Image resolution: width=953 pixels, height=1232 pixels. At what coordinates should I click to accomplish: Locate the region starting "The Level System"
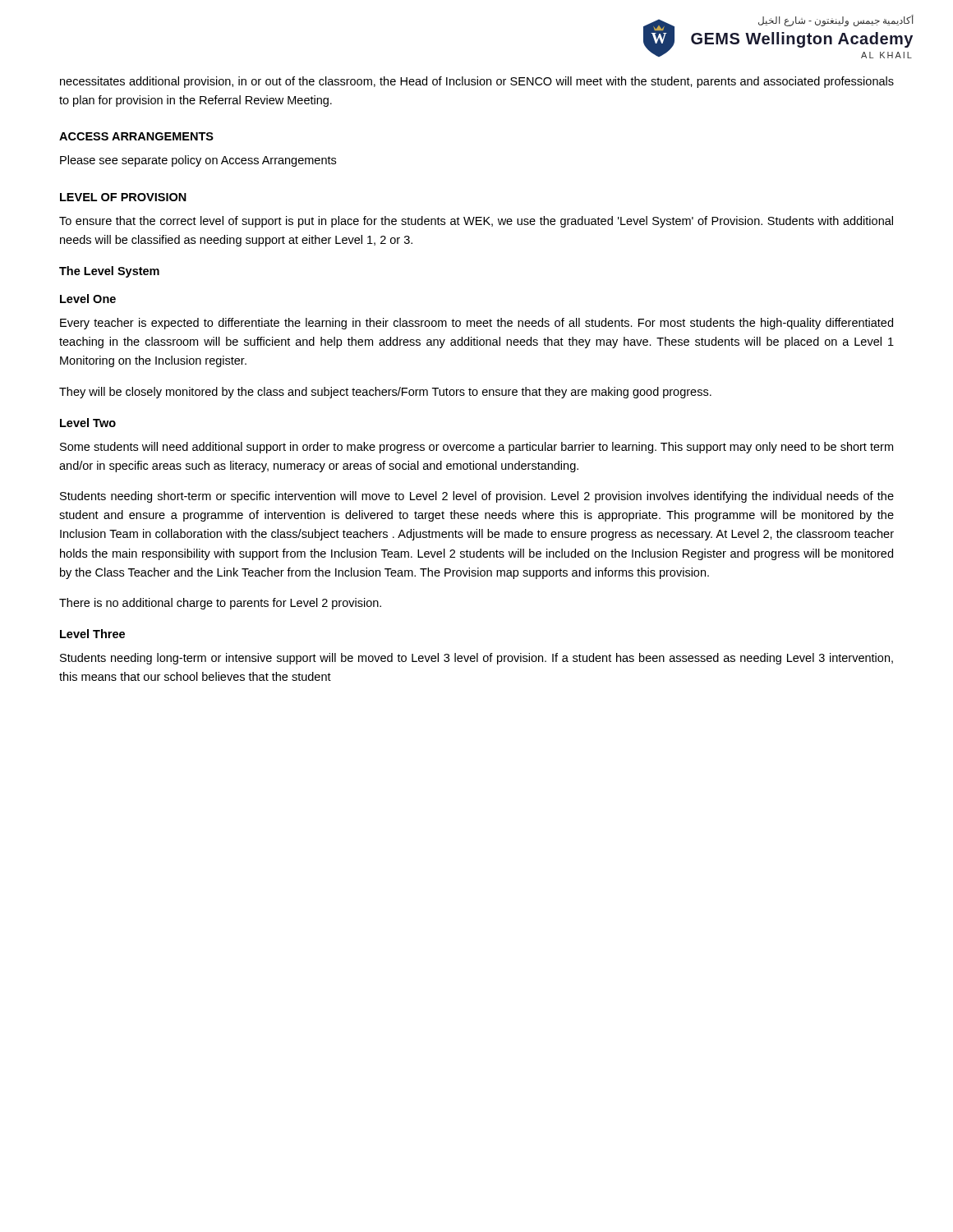[x=109, y=271]
